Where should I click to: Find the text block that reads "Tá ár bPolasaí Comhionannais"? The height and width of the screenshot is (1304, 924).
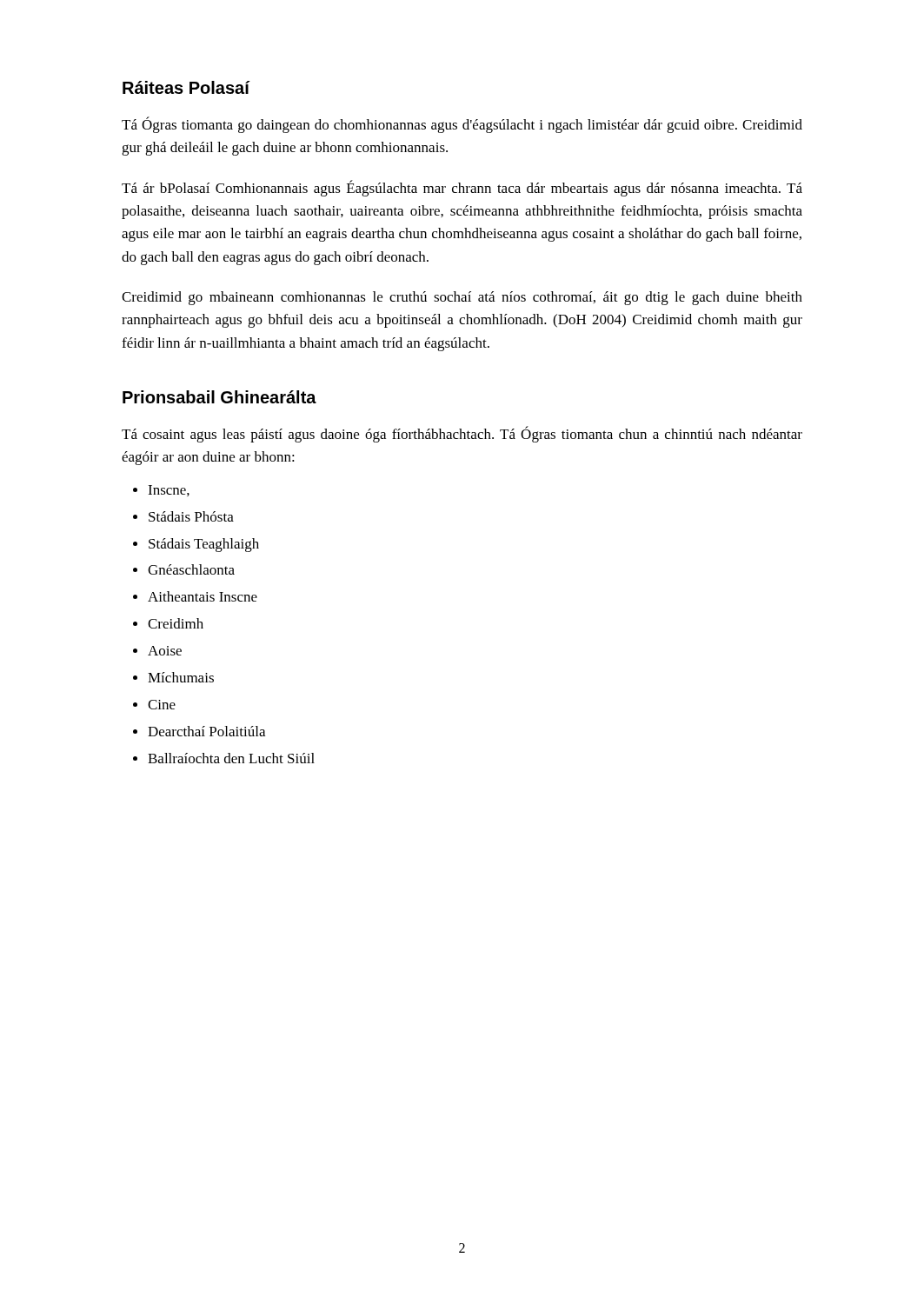pos(462,222)
